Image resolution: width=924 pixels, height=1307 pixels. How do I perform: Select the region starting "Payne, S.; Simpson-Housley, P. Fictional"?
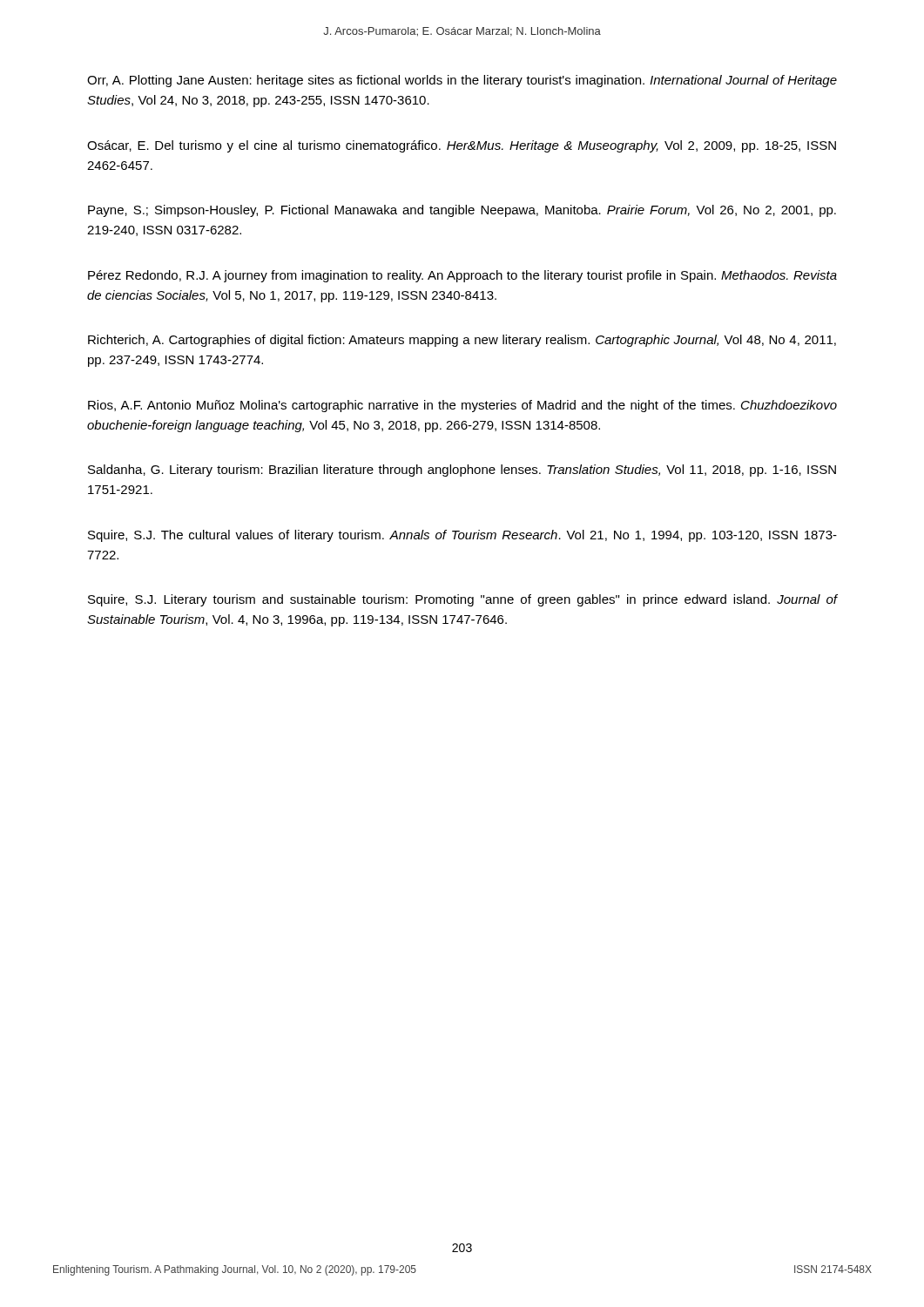pyautogui.click(x=462, y=220)
